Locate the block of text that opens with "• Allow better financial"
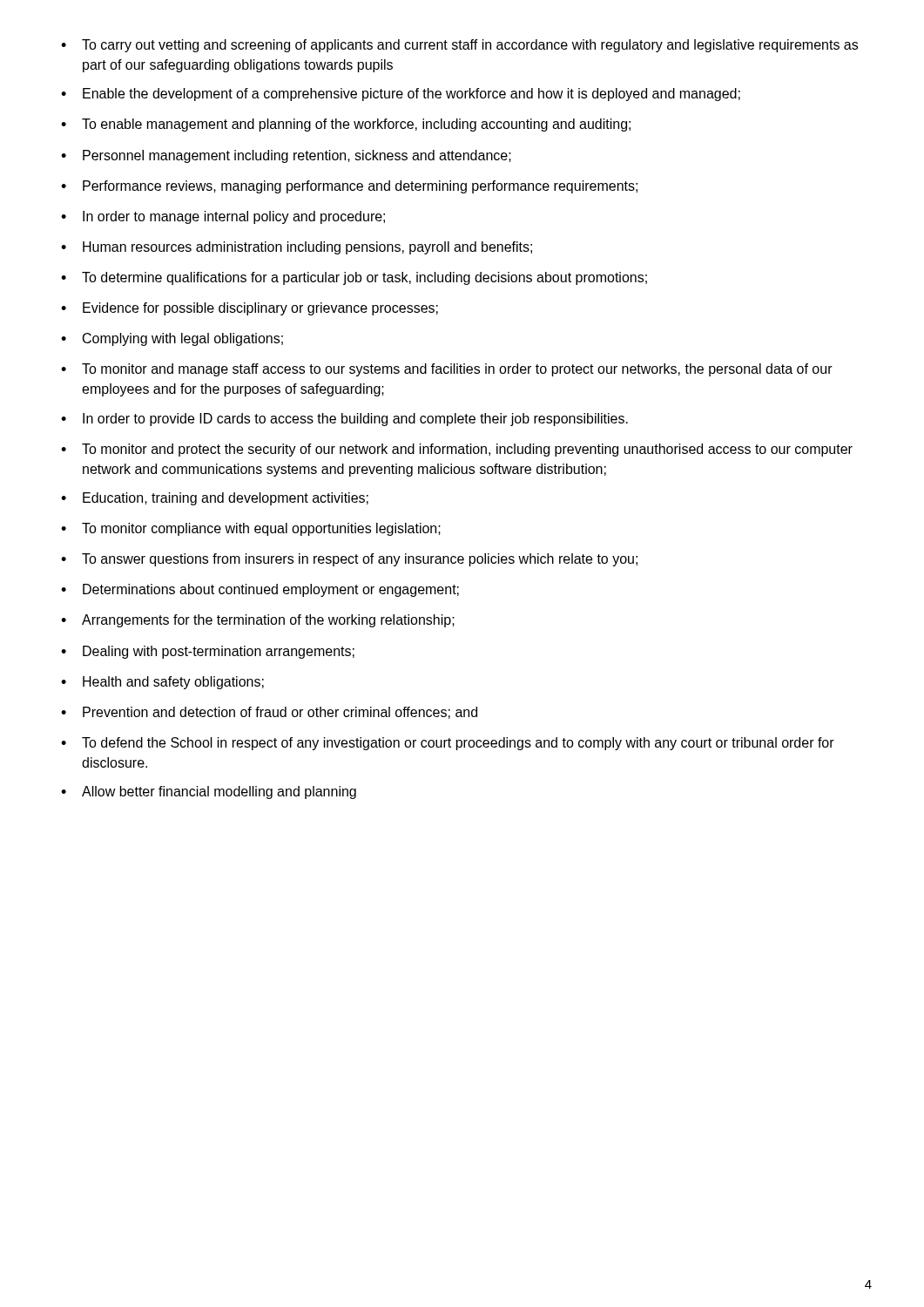 click(x=209, y=792)
